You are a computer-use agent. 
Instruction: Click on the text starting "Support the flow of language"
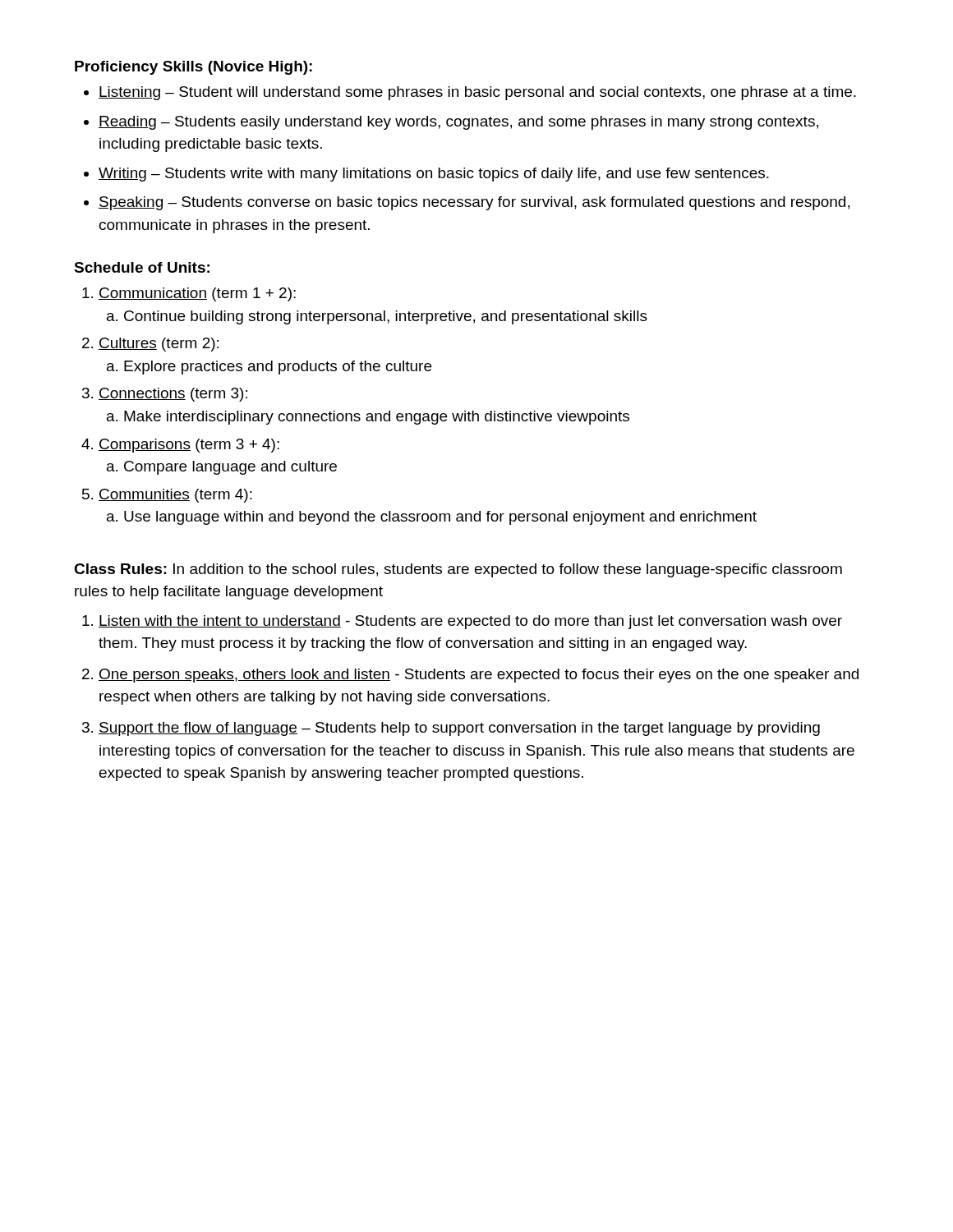(x=489, y=750)
